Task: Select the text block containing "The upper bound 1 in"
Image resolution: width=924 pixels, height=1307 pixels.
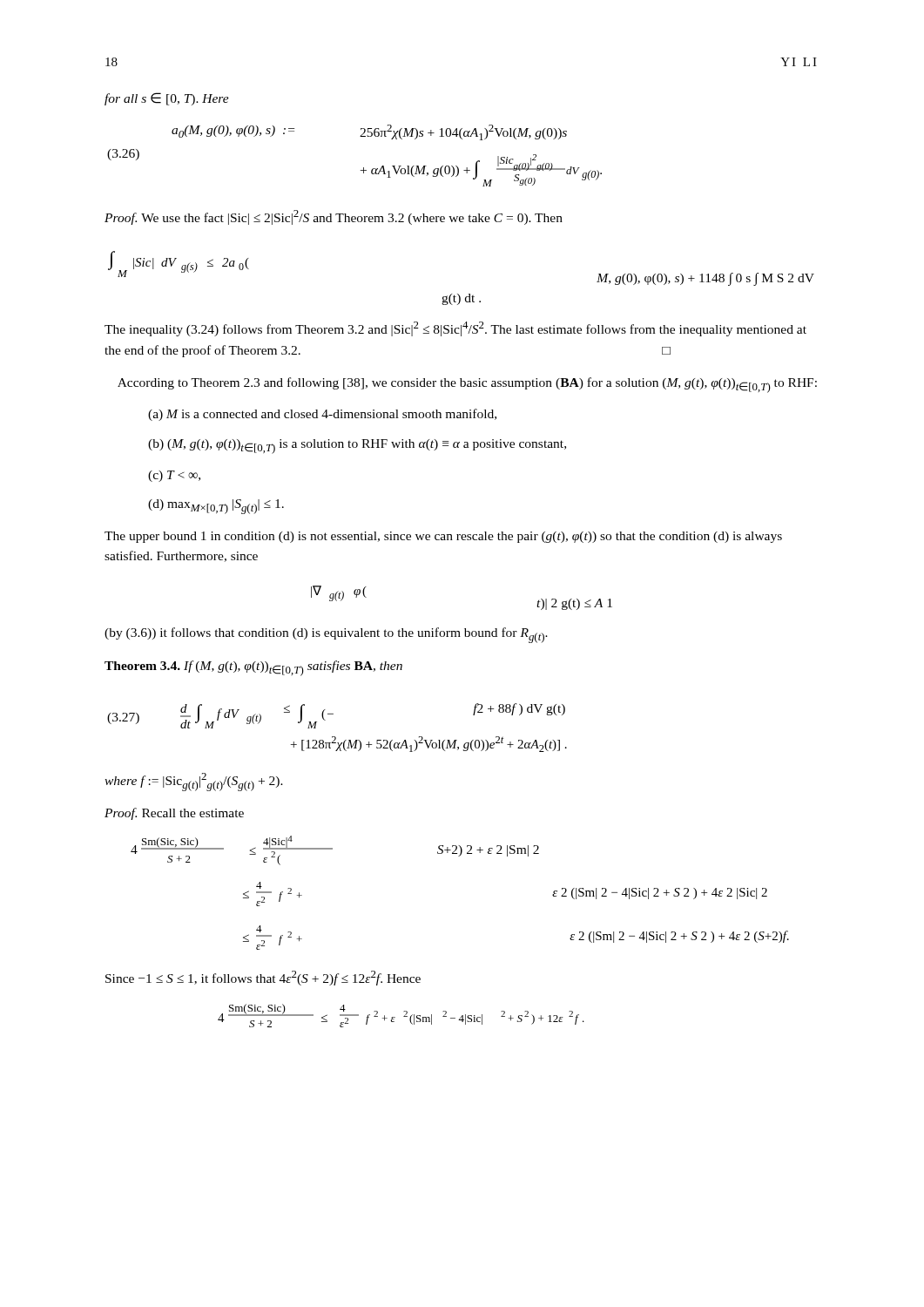Action: [x=462, y=546]
